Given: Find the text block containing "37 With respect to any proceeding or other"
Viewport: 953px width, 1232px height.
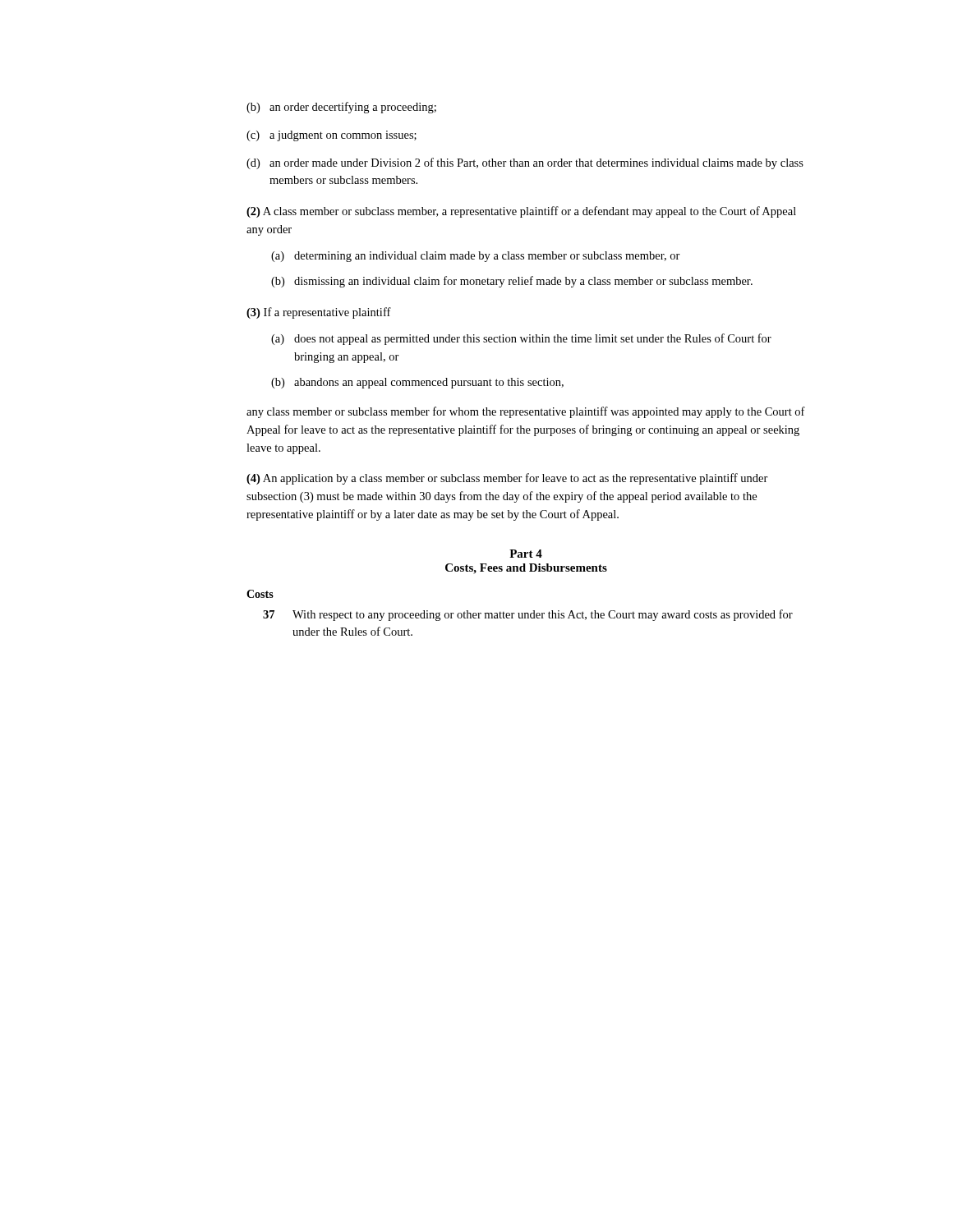Looking at the screenshot, I should pyautogui.click(x=534, y=624).
